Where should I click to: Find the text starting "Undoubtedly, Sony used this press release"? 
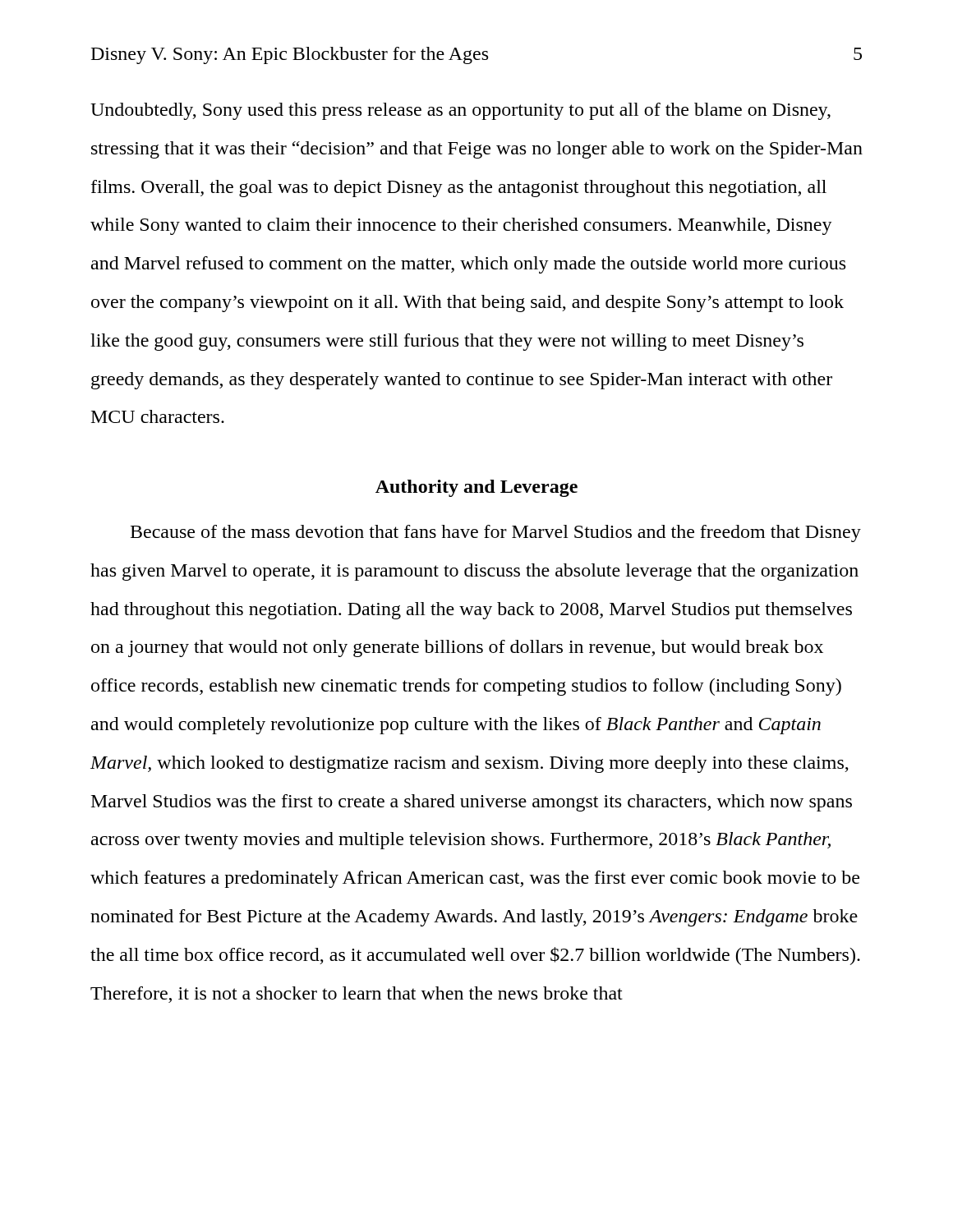476,263
